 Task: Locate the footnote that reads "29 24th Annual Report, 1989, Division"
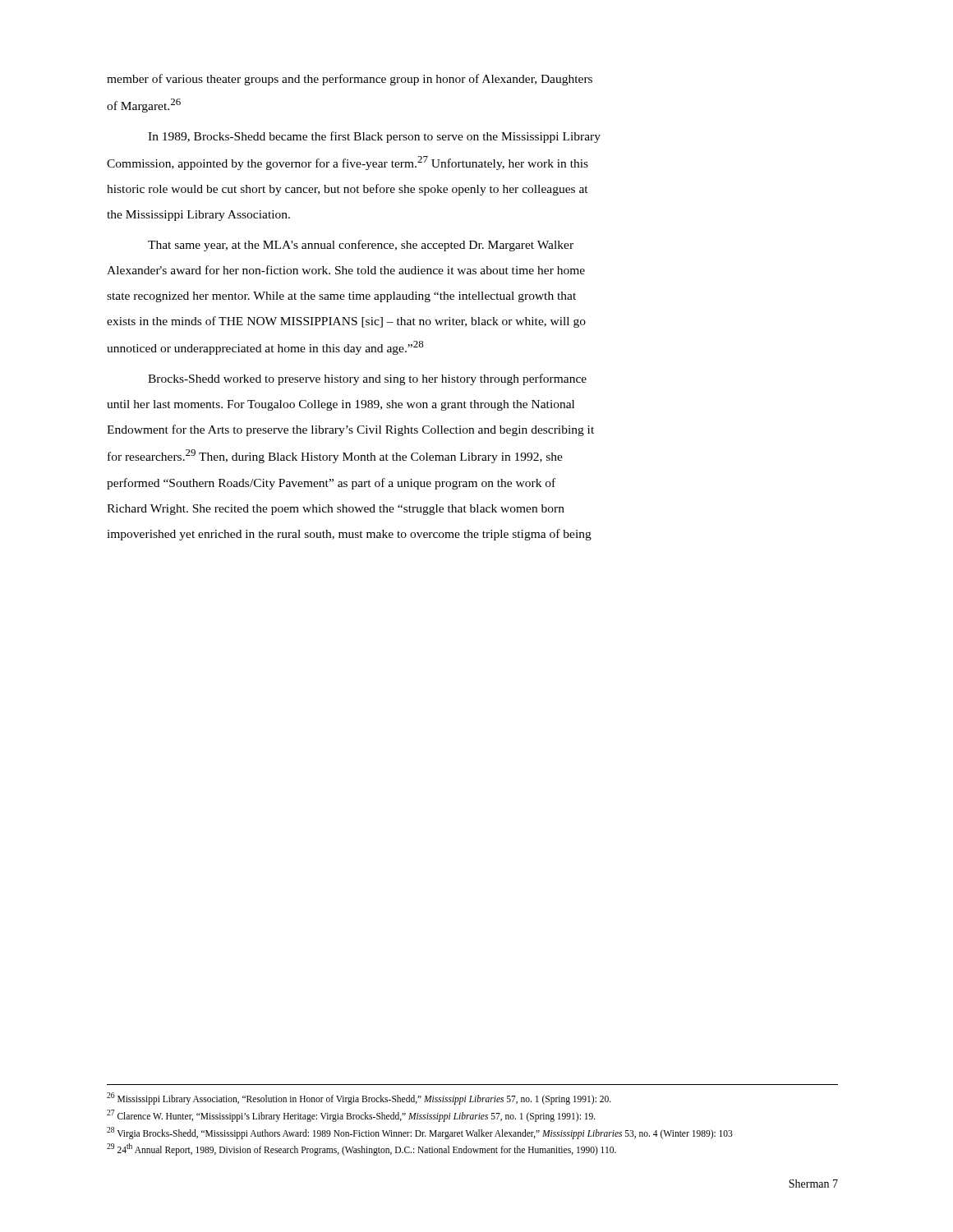(x=362, y=1148)
